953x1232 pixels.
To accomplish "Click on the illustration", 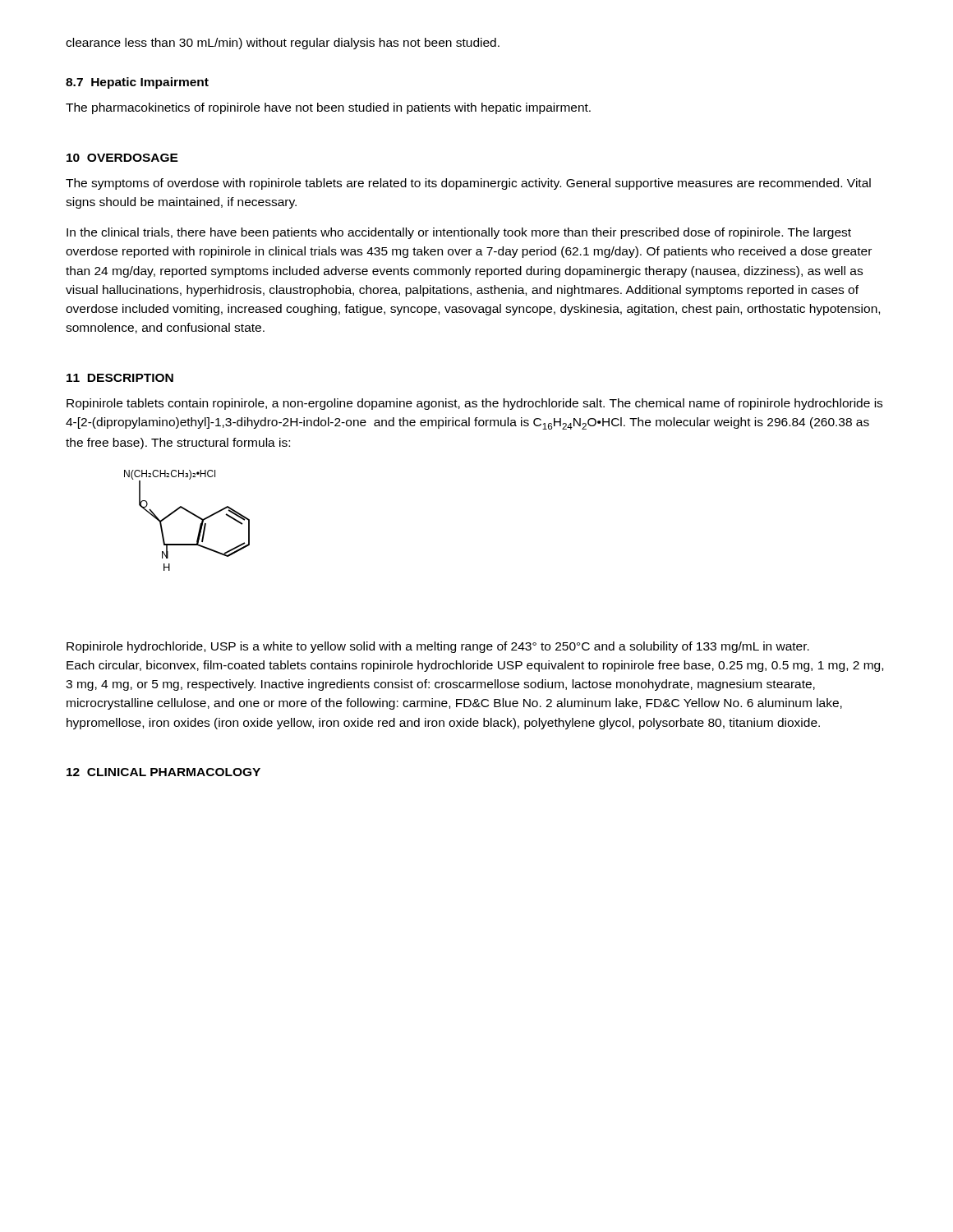I will (501, 546).
